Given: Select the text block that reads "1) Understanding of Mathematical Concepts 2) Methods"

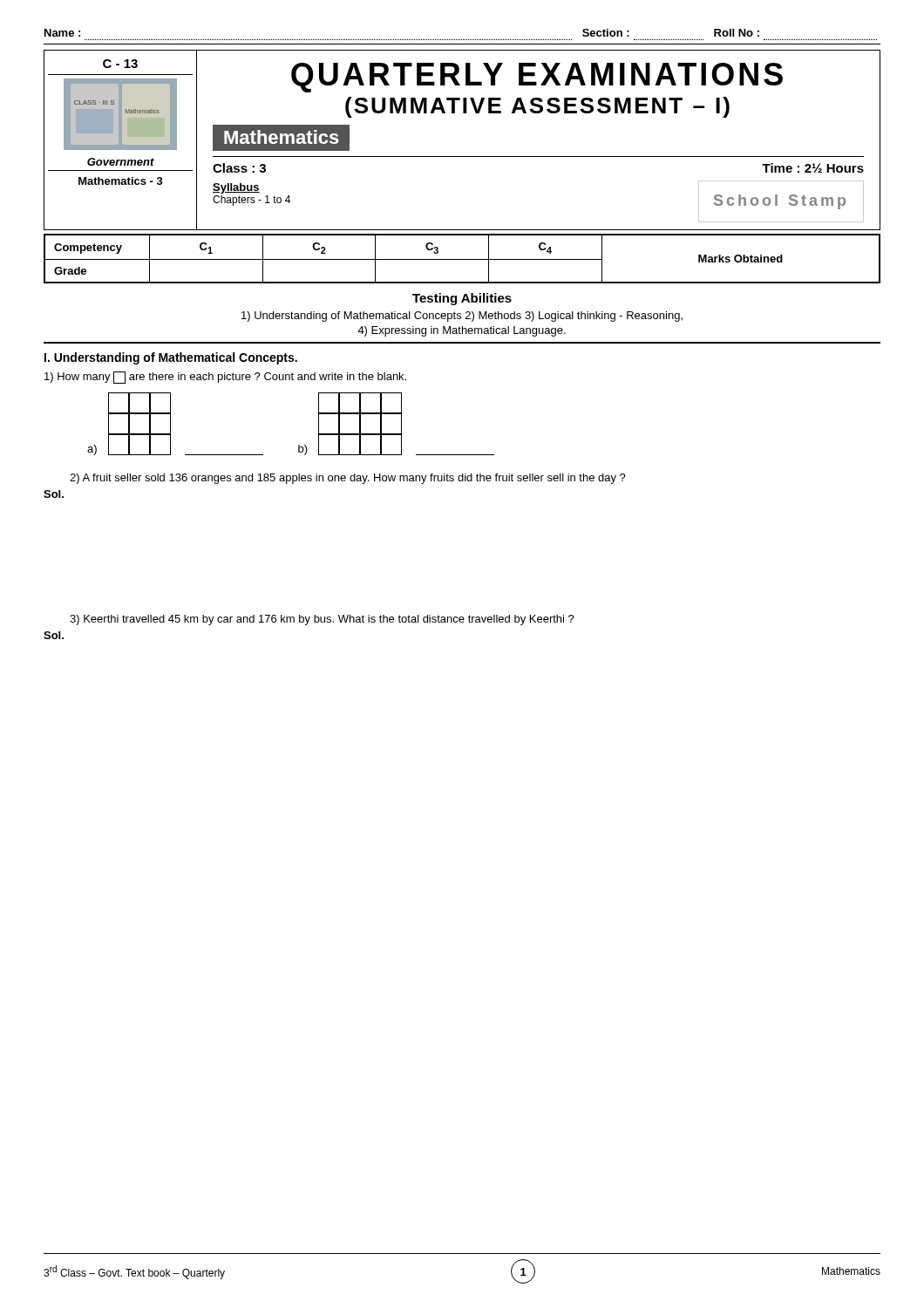Looking at the screenshot, I should (462, 315).
